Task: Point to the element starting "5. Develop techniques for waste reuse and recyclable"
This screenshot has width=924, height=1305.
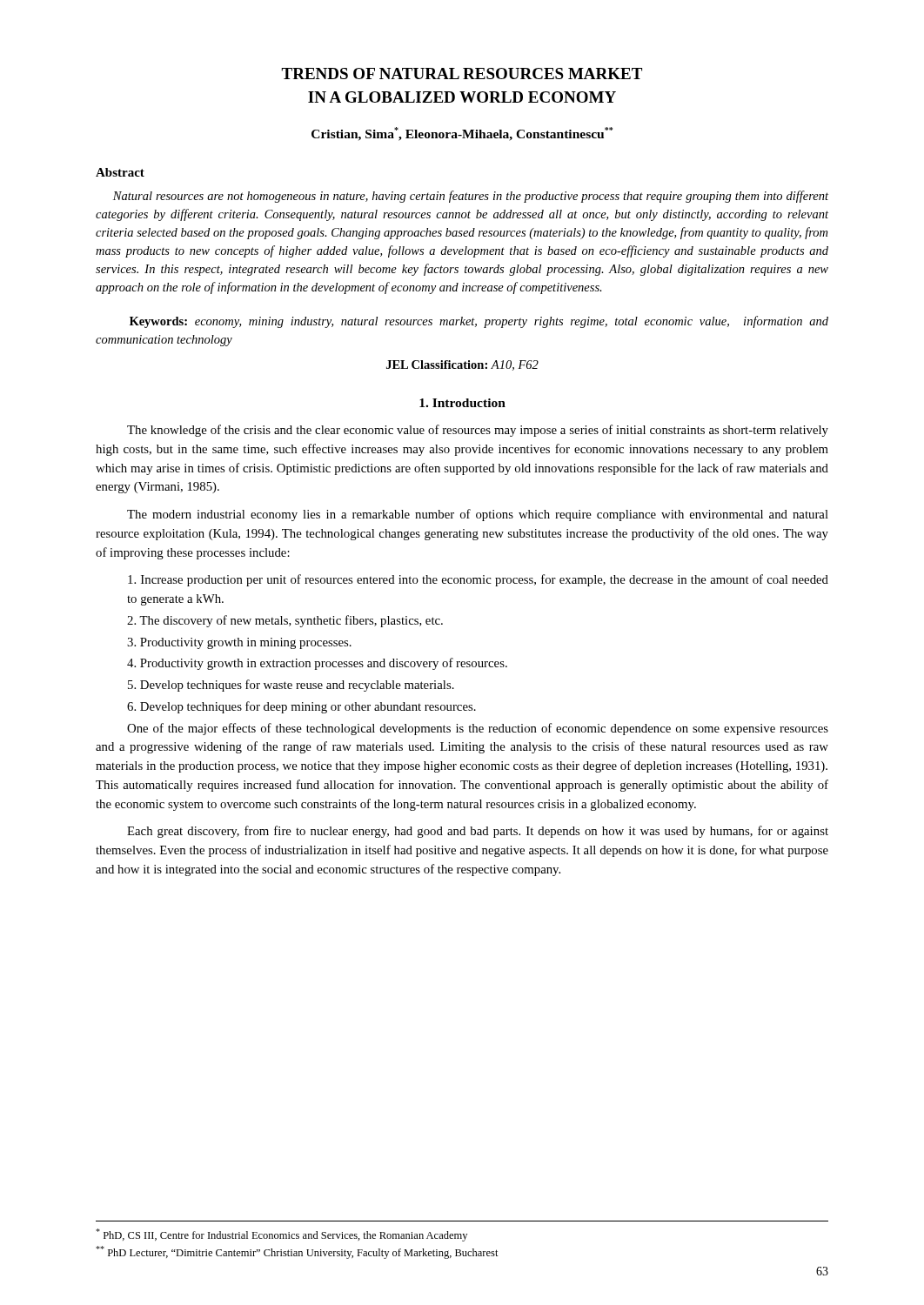Action: [291, 685]
